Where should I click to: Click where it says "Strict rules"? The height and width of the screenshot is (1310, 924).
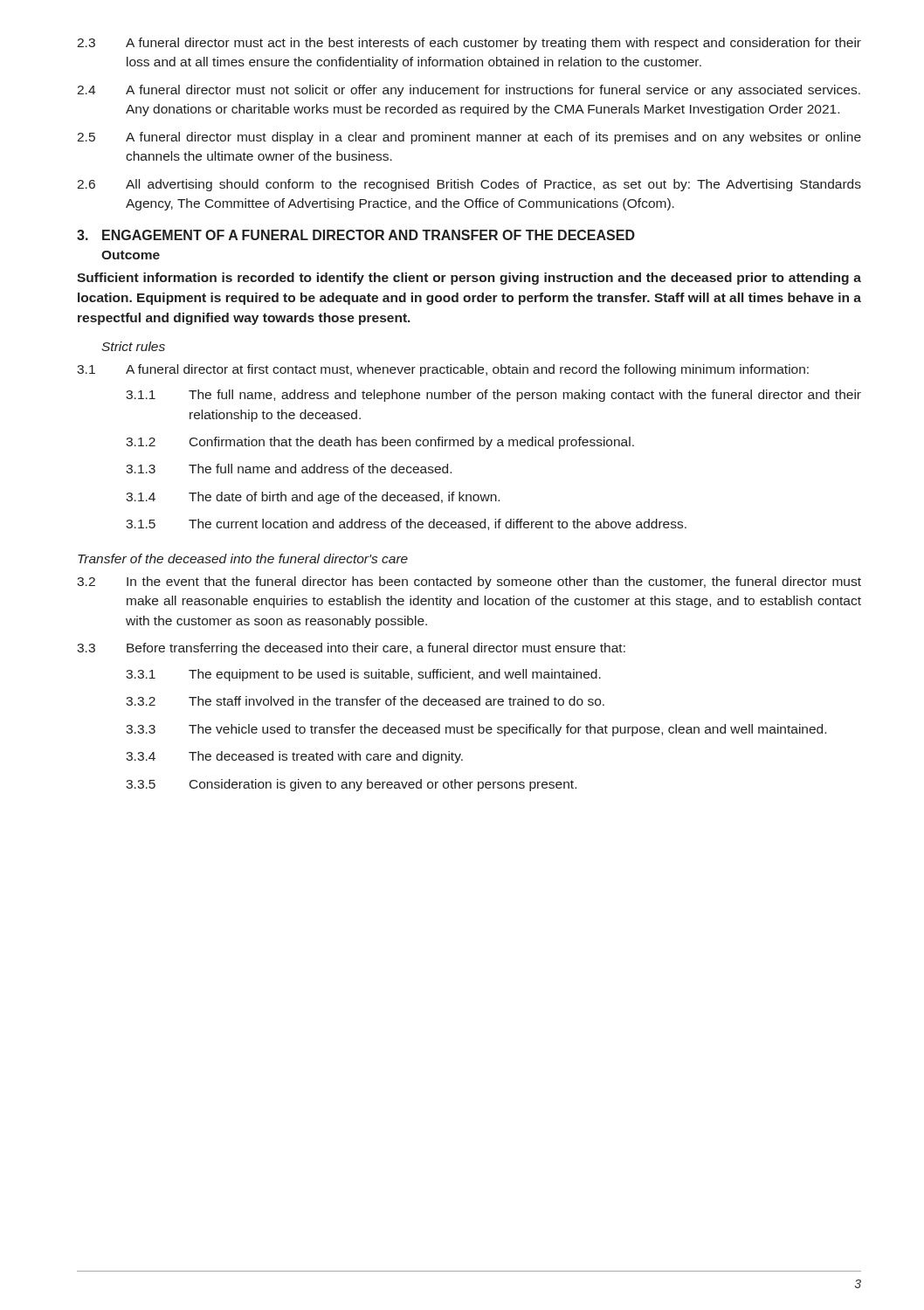(133, 346)
